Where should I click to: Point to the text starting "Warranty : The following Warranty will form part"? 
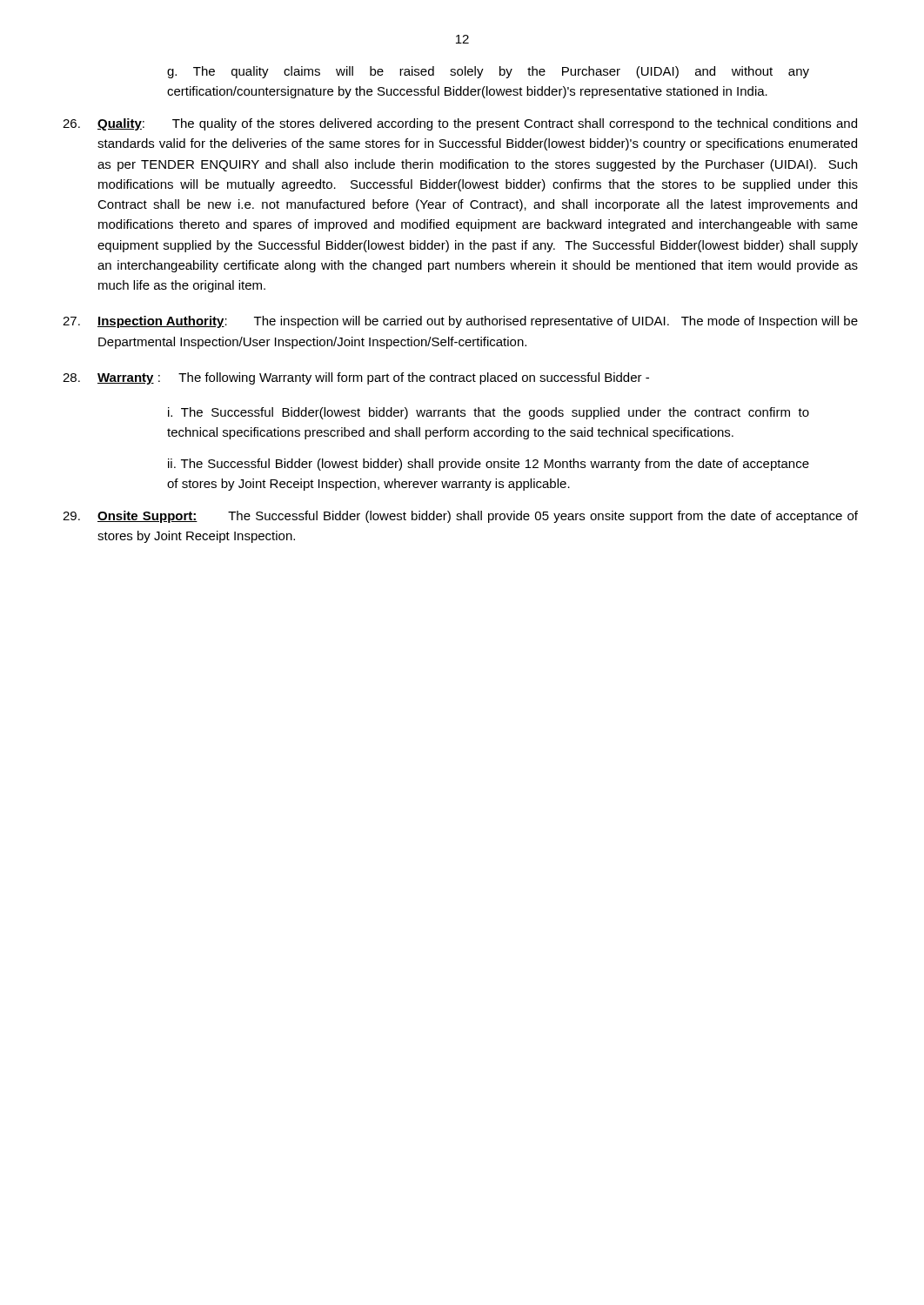pyautogui.click(x=460, y=377)
